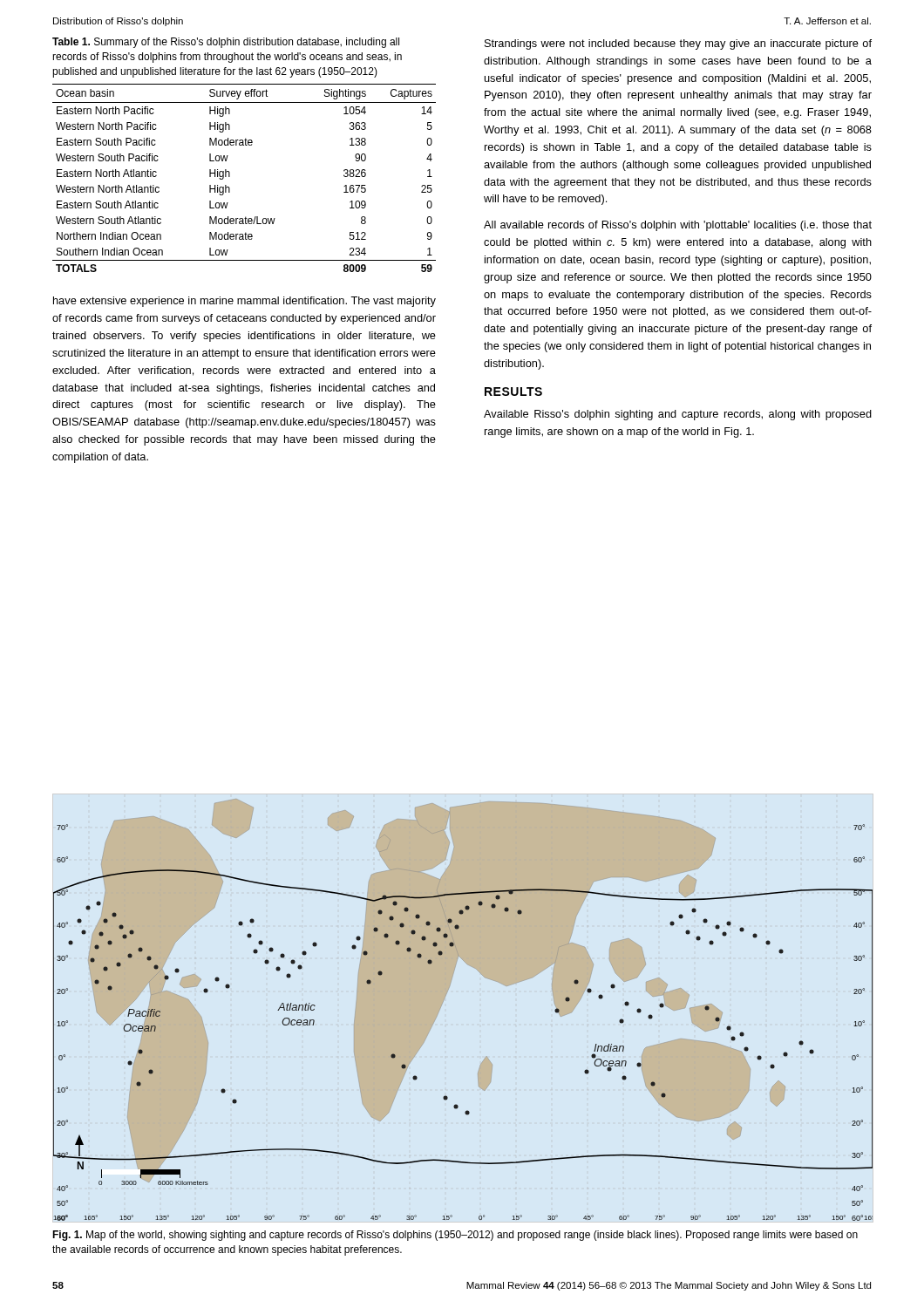The image size is (924, 1308).
Task: Click the passage that begins "Available Risso's dolphin sighting"
Action: click(678, 422)
